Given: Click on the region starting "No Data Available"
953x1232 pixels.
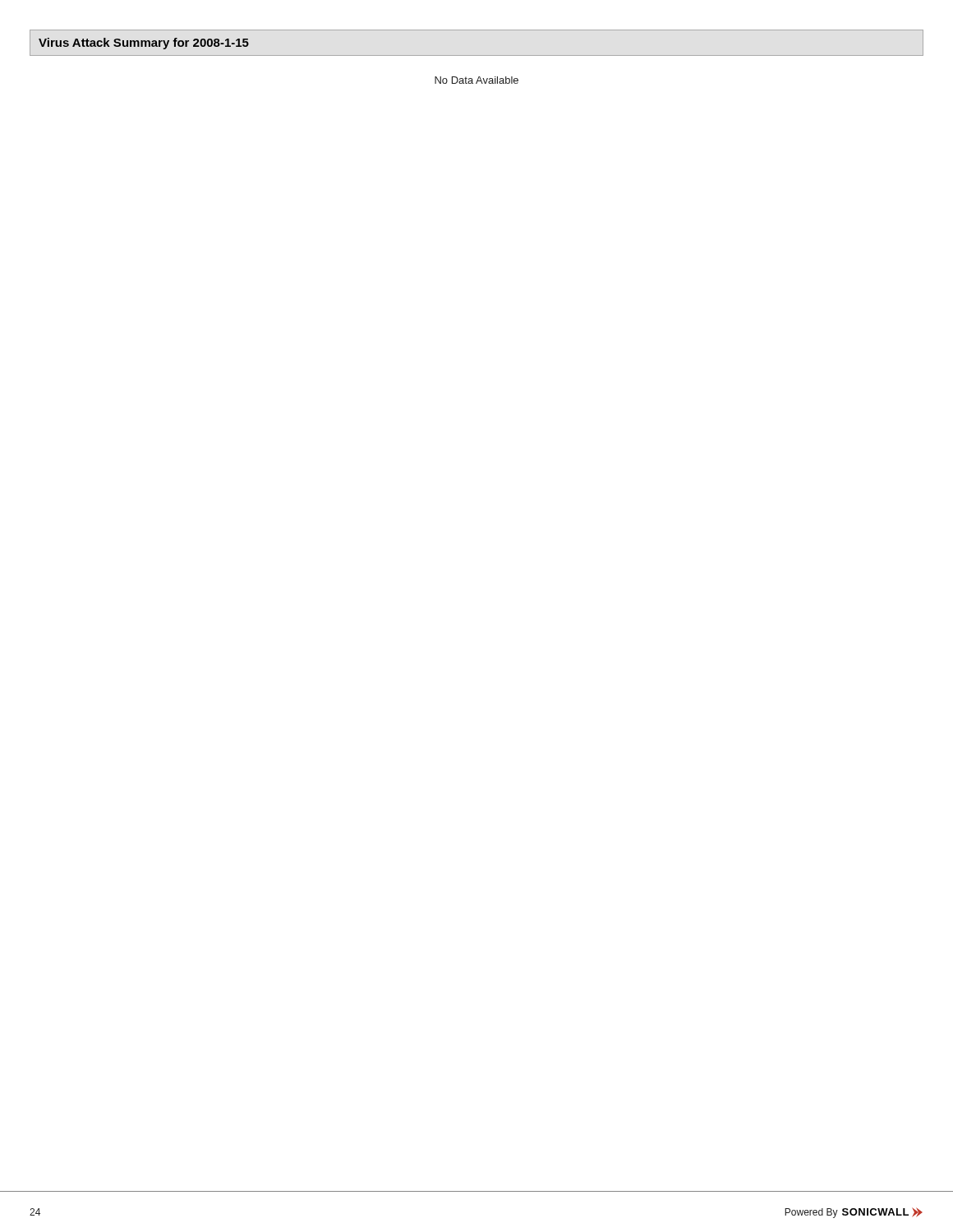Looking at the screenshot, I should point(476,80).
